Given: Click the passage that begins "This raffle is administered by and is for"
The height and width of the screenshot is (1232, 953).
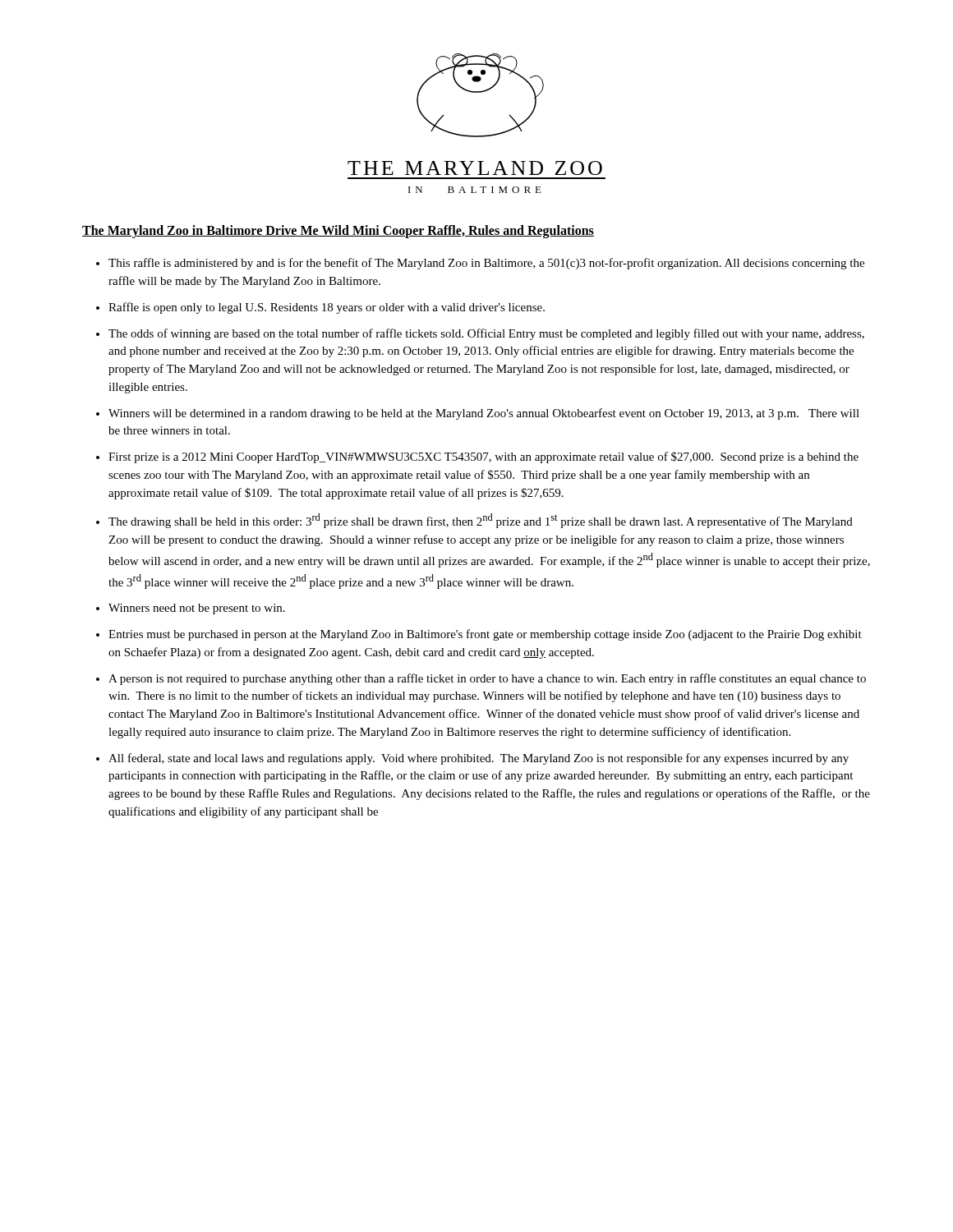Looking at the screenshot, I should (487, 272).
